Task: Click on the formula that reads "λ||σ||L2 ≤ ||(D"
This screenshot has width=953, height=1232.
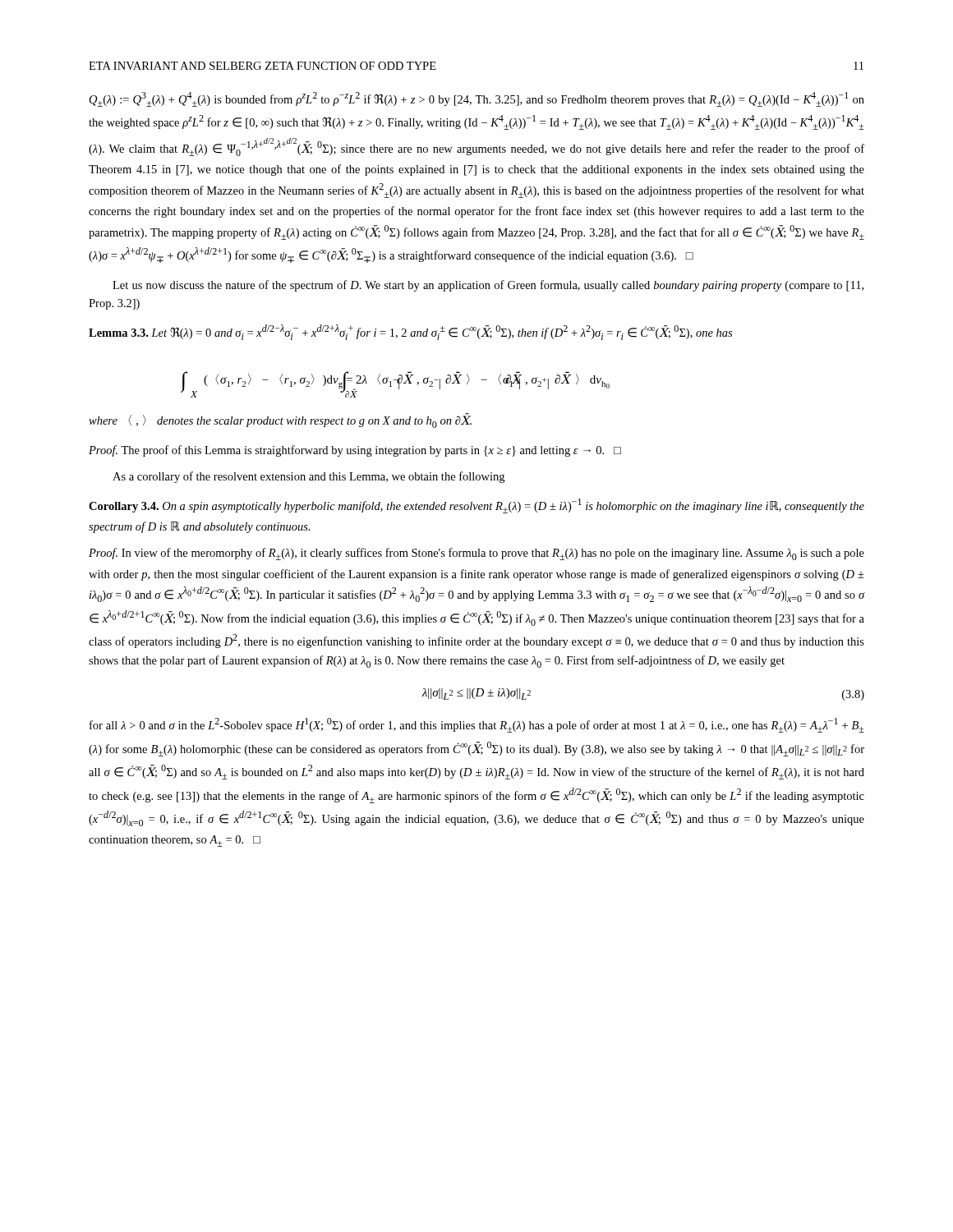Action: click(x=476, y=694)
